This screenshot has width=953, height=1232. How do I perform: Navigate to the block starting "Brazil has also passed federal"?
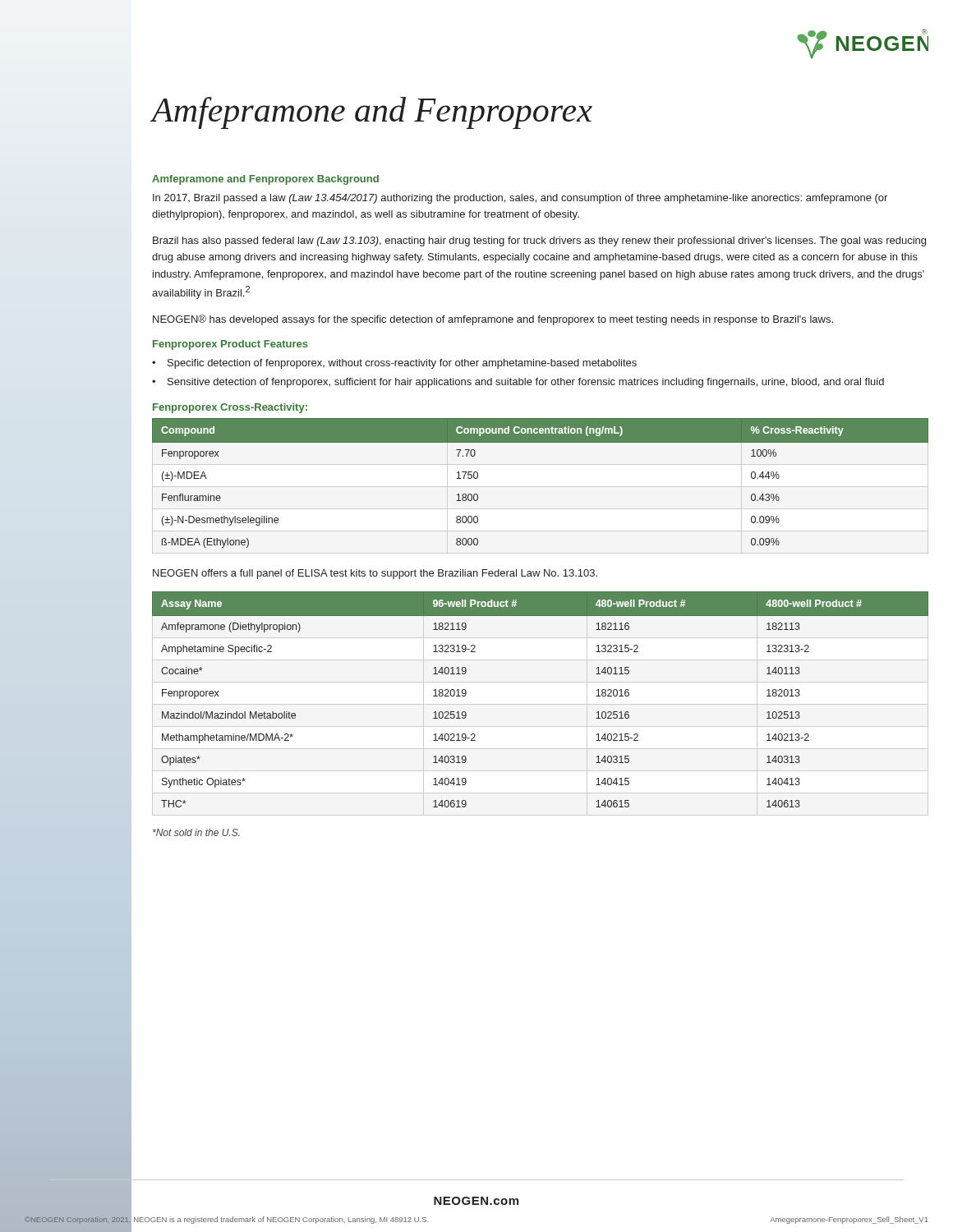click(539, 267)
